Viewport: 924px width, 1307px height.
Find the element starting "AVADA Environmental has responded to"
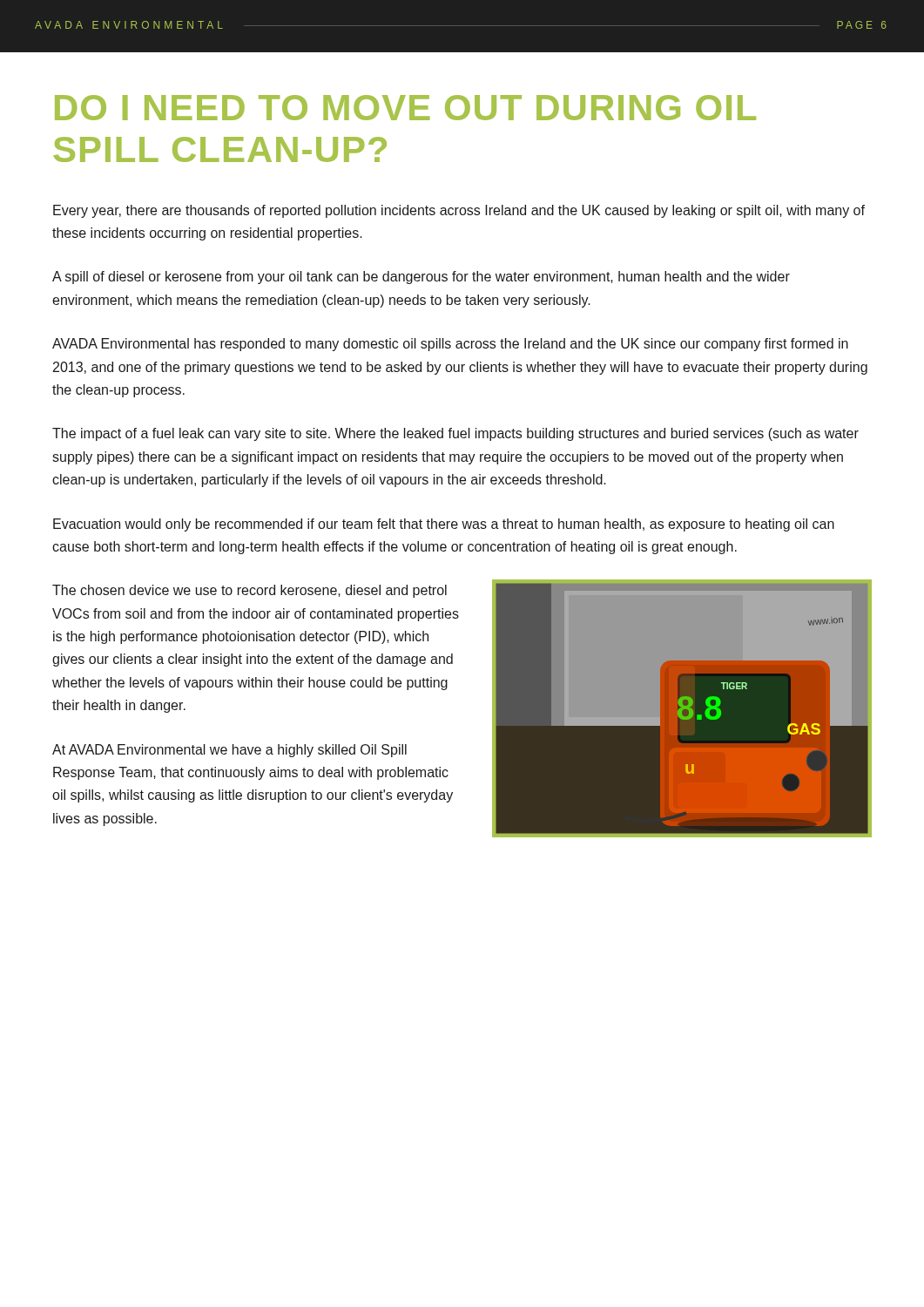460,367
